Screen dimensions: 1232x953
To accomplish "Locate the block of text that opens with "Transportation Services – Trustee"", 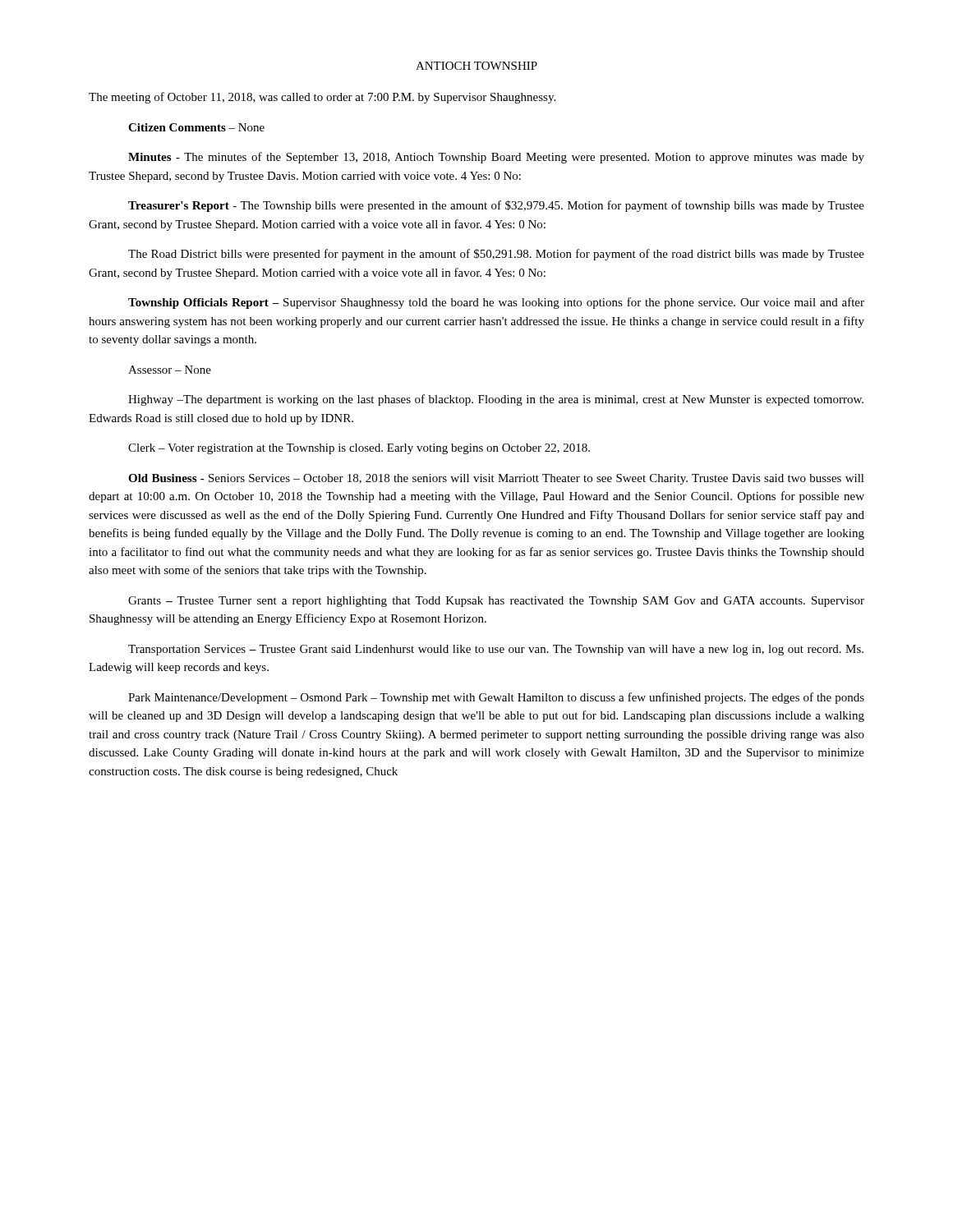I will 476,658.
